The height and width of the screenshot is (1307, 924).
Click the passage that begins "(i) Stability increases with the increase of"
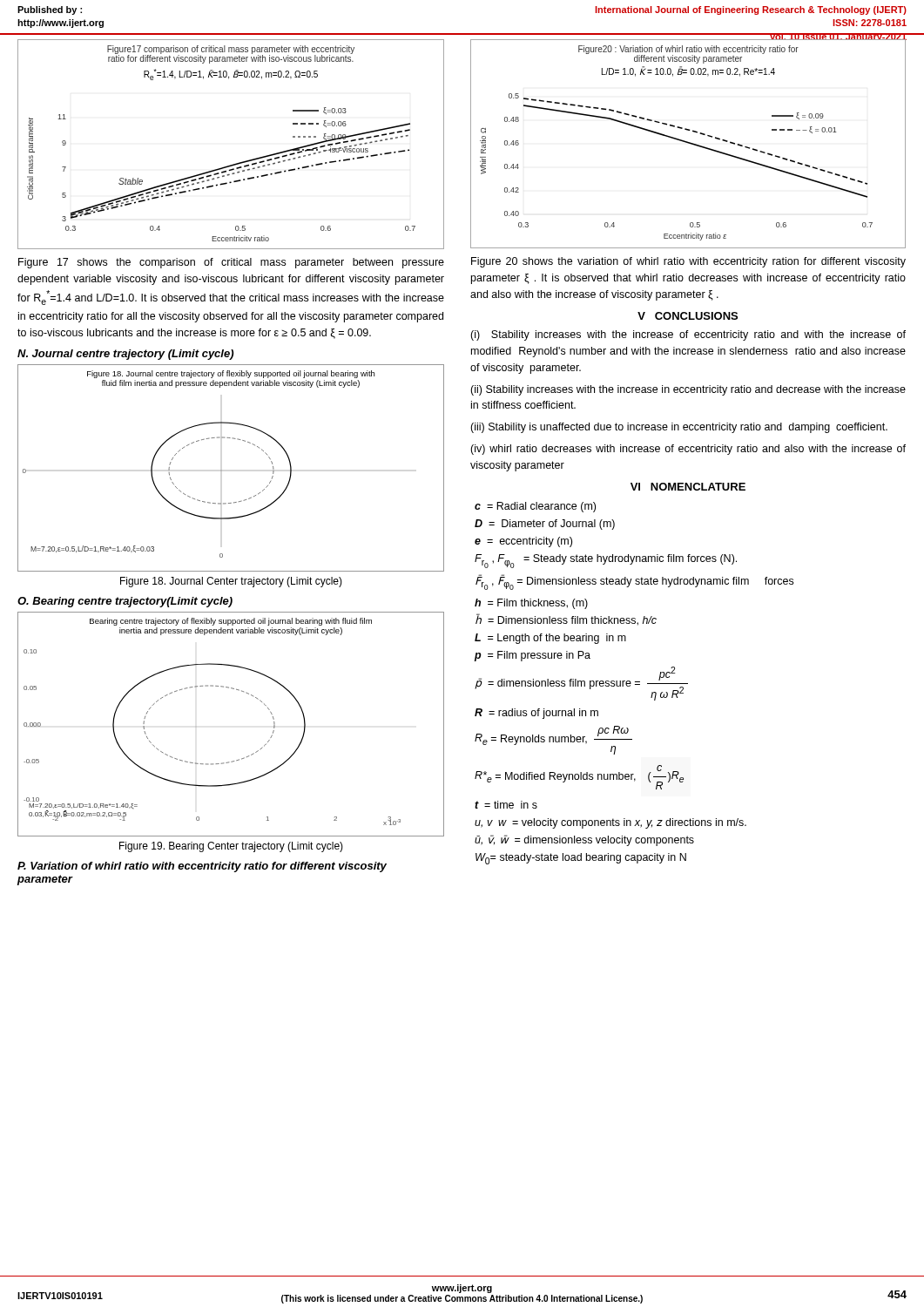coord(688,351)
